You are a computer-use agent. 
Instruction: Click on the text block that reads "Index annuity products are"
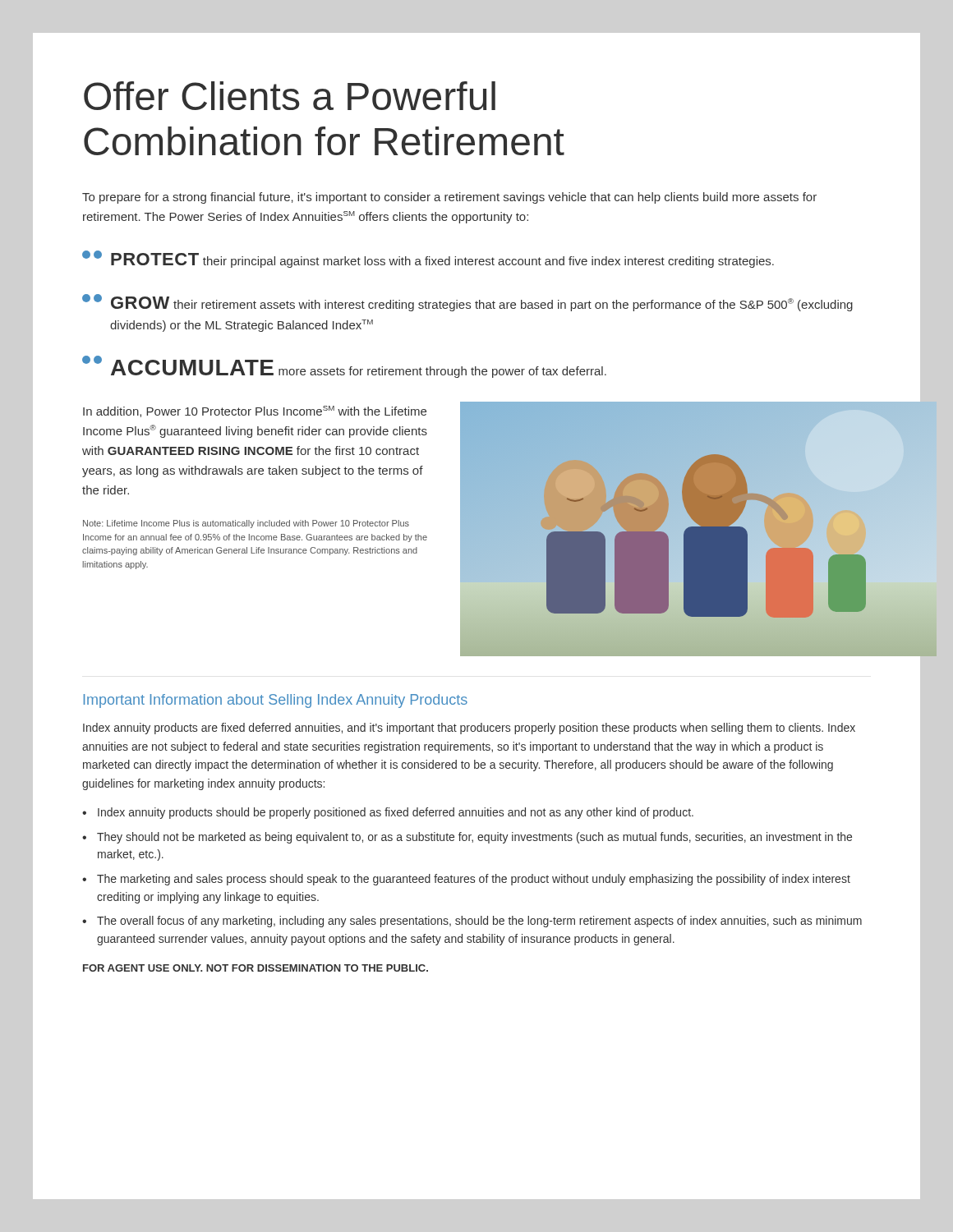pos(469,756)
